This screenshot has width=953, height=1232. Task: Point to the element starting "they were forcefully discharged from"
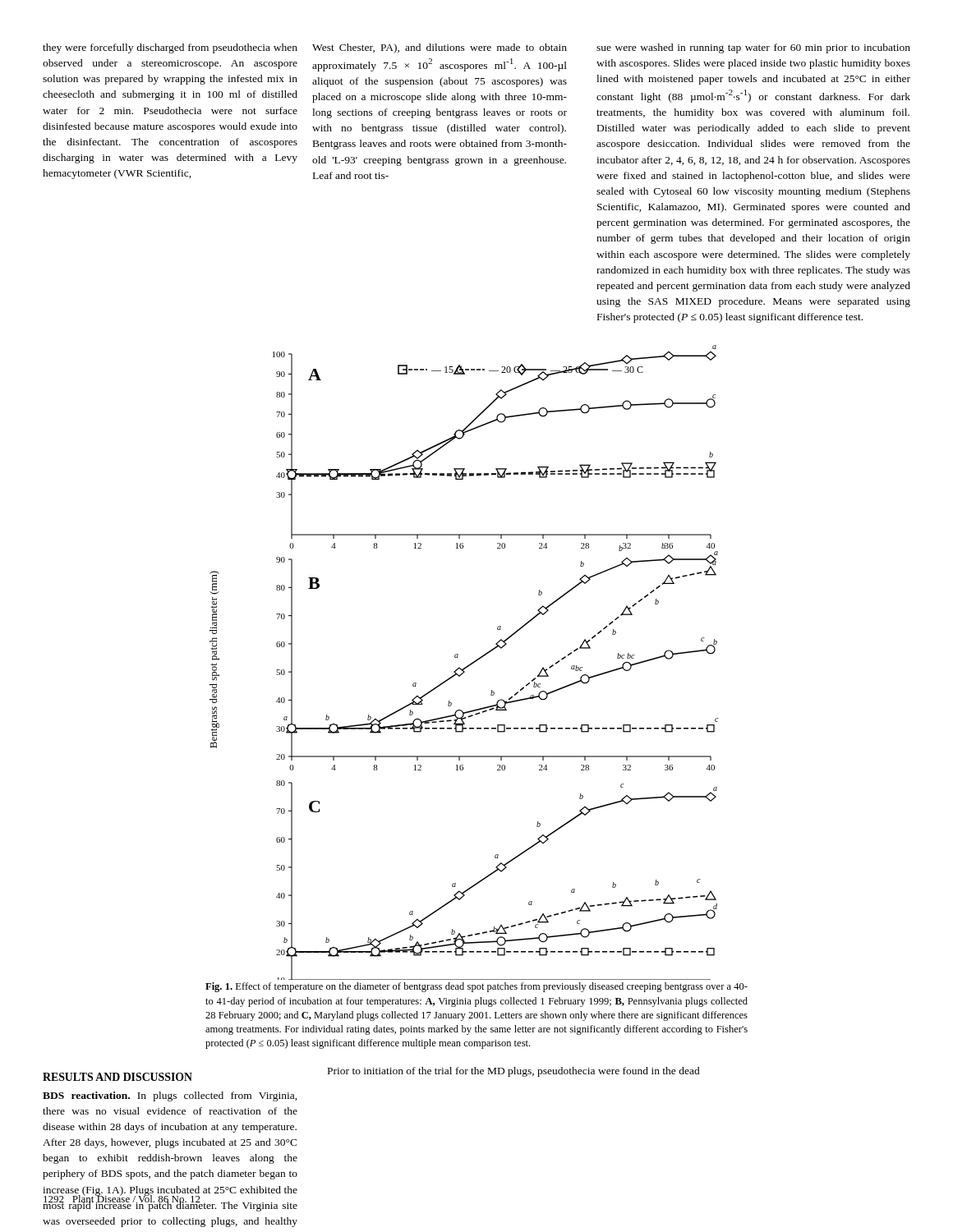coord(170,110)
